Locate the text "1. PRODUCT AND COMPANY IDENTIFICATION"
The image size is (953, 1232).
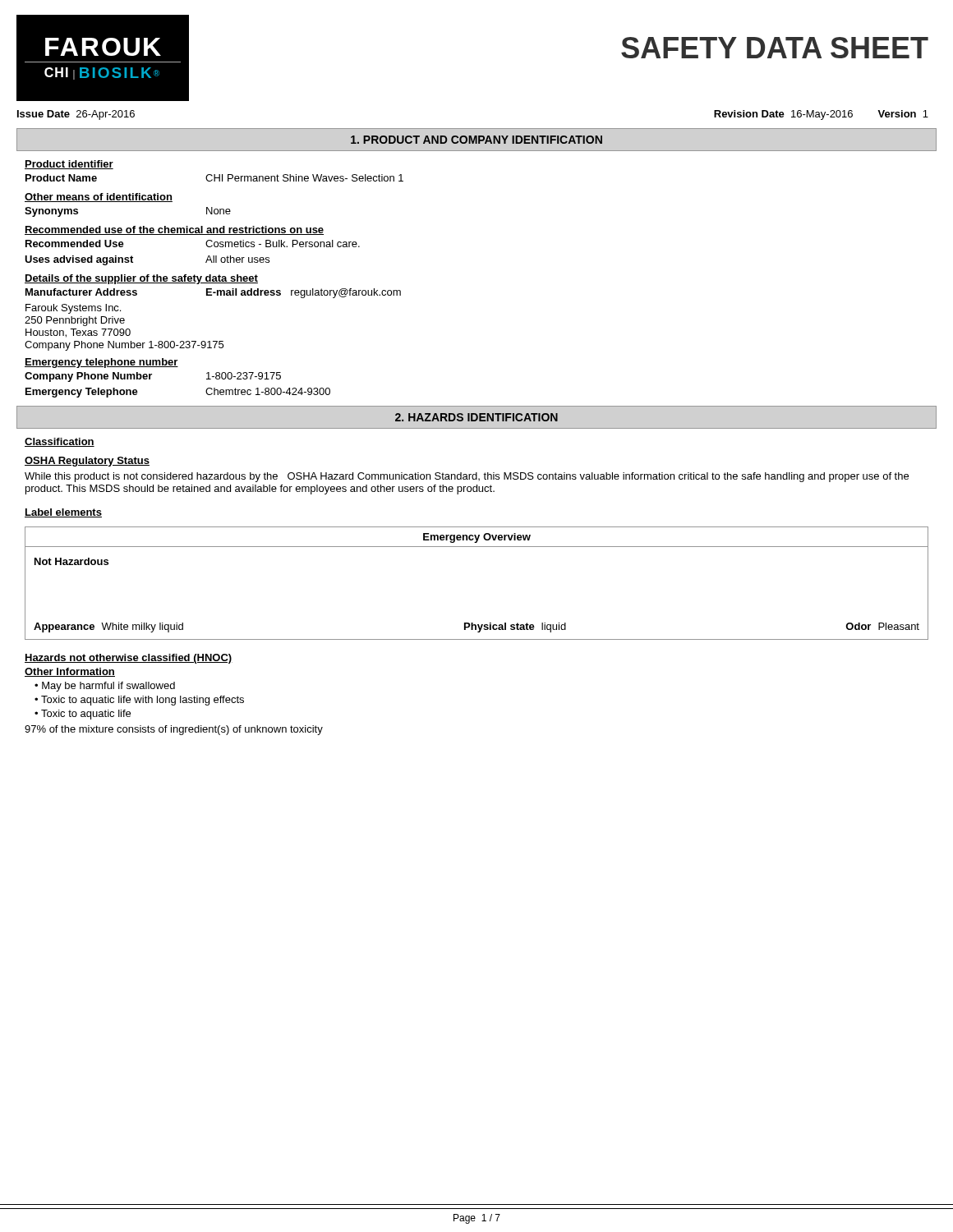[x=476, y=140]
